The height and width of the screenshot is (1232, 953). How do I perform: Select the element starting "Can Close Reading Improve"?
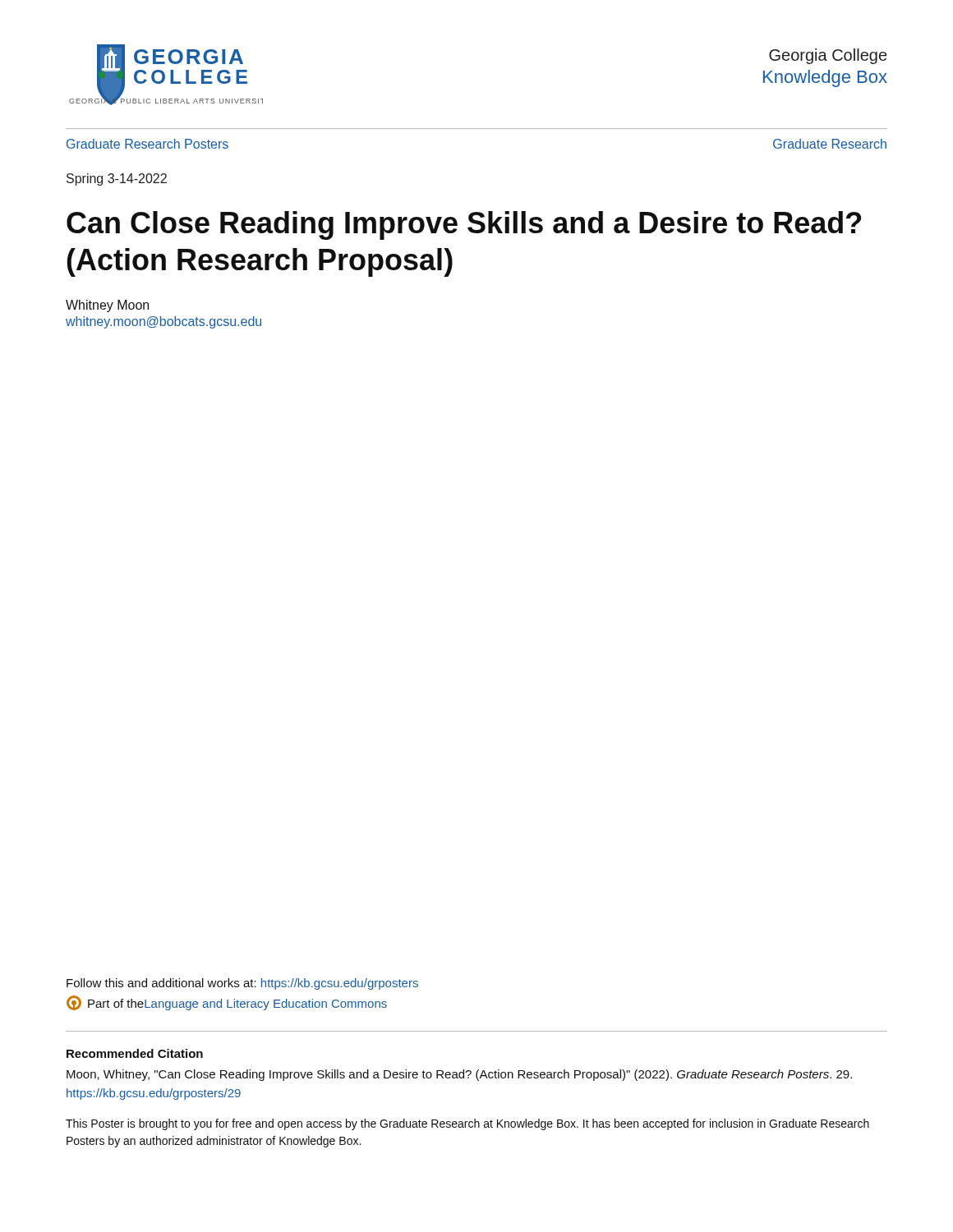pyautogui.click(x=476, y=241)
